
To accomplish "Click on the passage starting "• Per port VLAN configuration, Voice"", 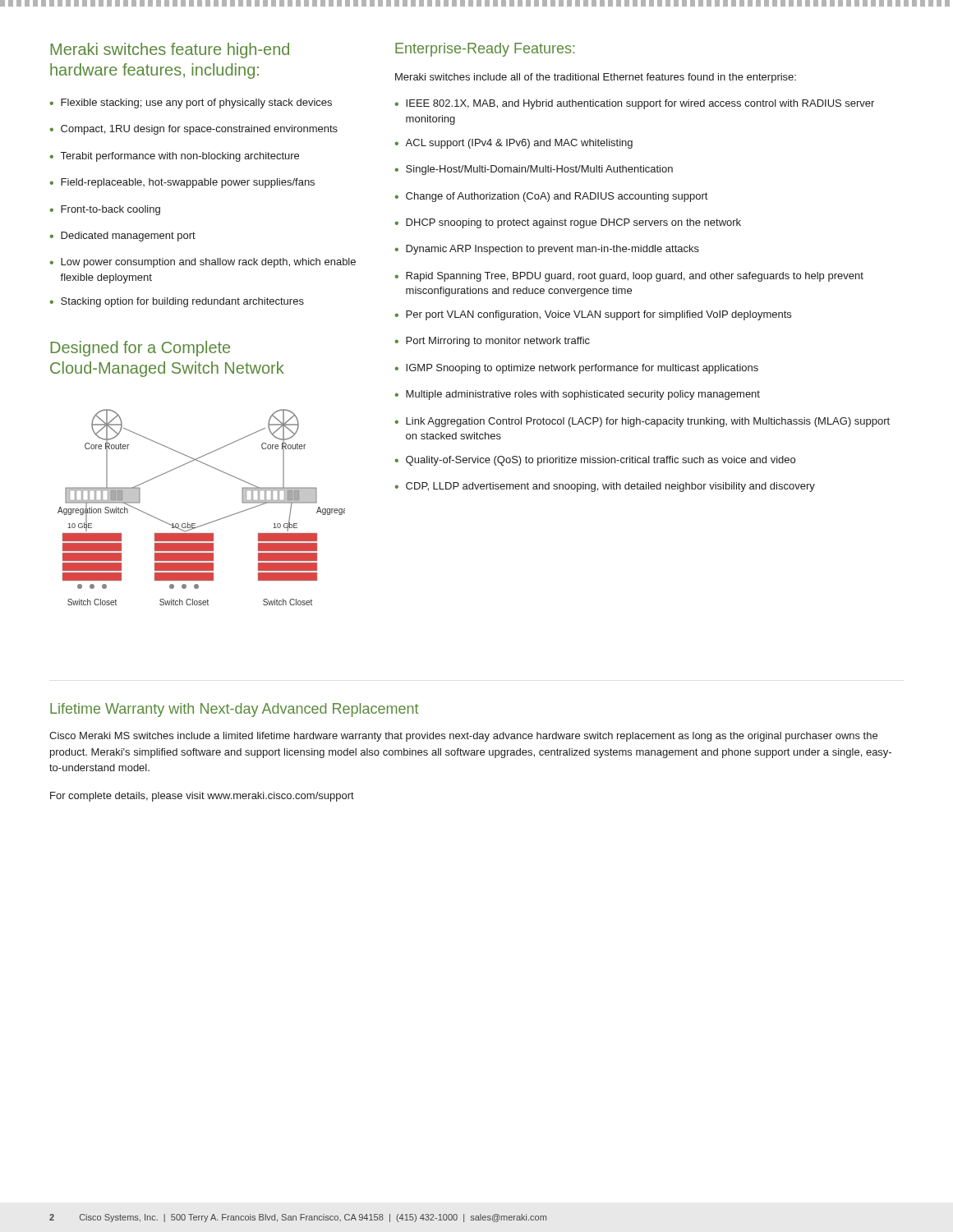I will pos(593,316).
